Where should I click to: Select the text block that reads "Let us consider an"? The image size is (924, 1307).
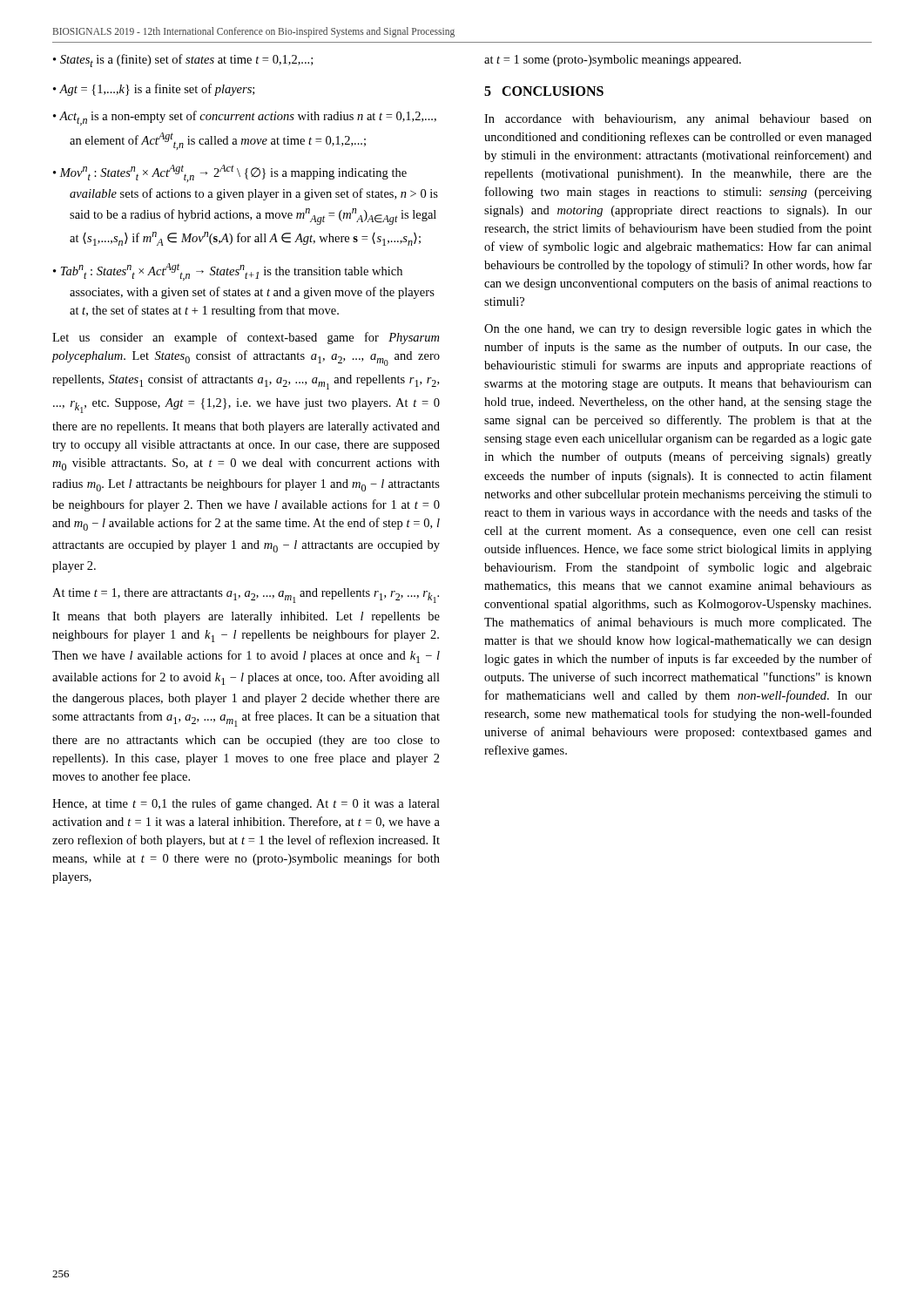click(x=246, y=452)
